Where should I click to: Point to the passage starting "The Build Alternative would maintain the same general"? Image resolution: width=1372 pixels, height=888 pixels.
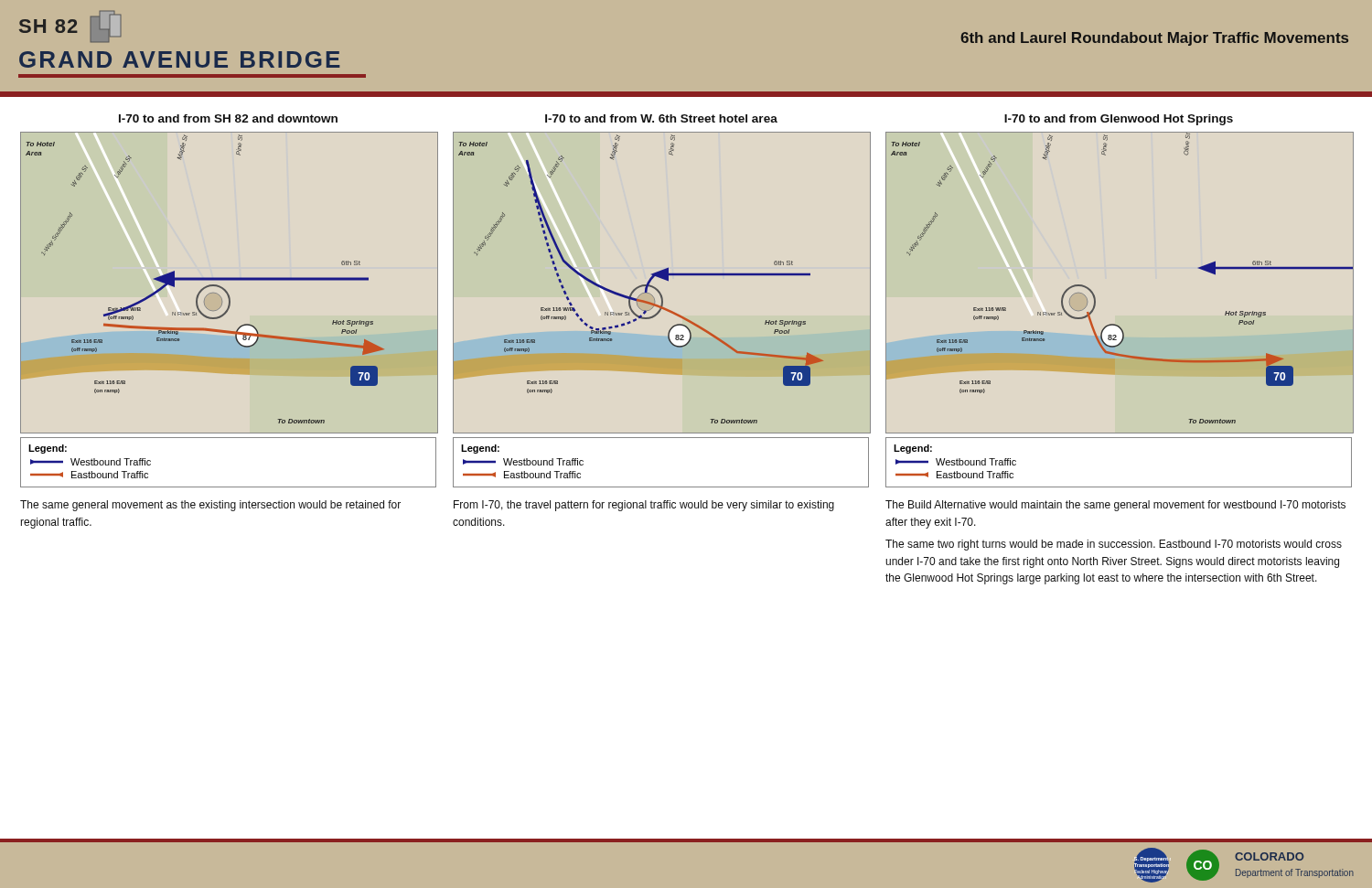1116,513
